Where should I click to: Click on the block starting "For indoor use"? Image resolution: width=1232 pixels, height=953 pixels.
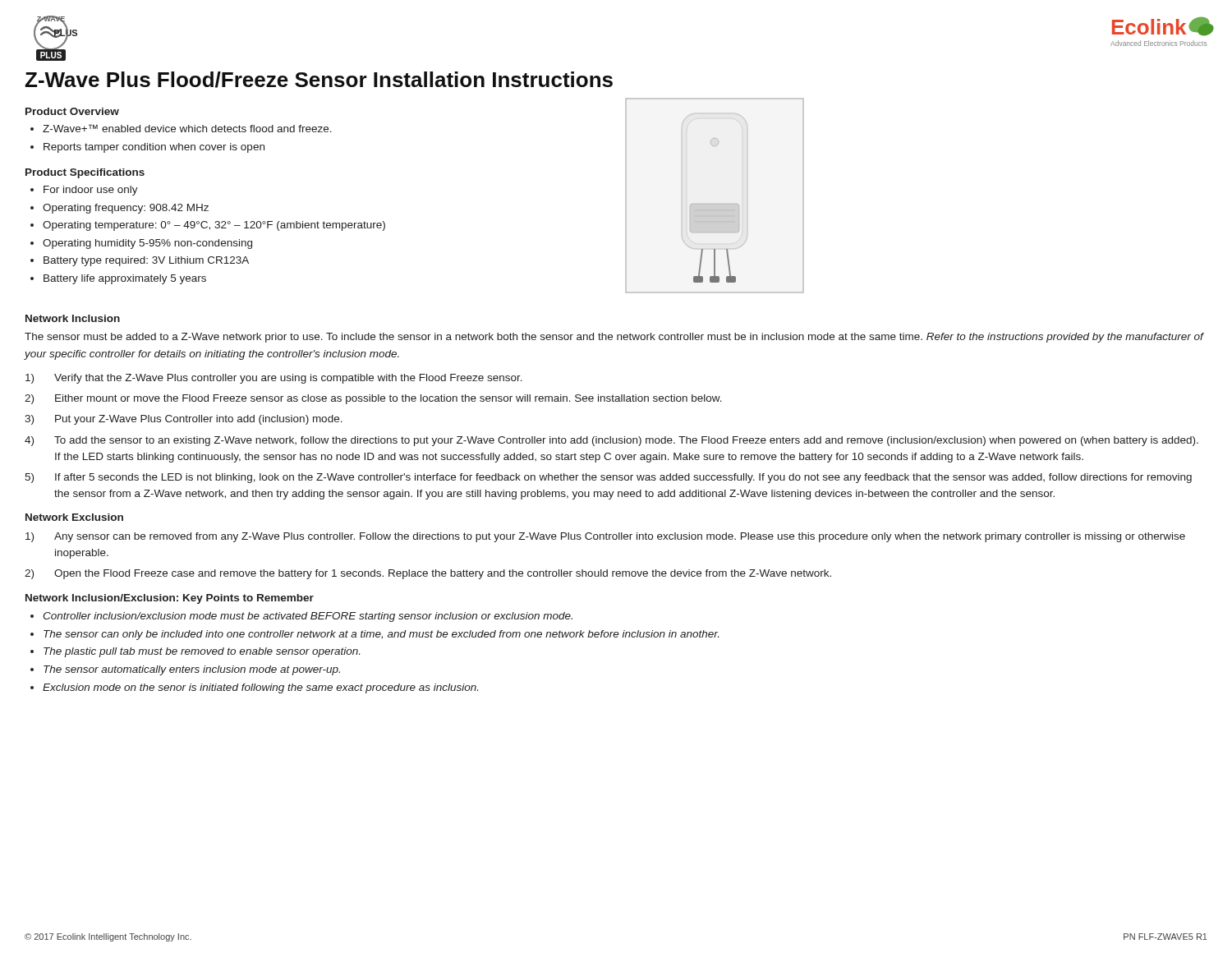click(x=90, y=189)
